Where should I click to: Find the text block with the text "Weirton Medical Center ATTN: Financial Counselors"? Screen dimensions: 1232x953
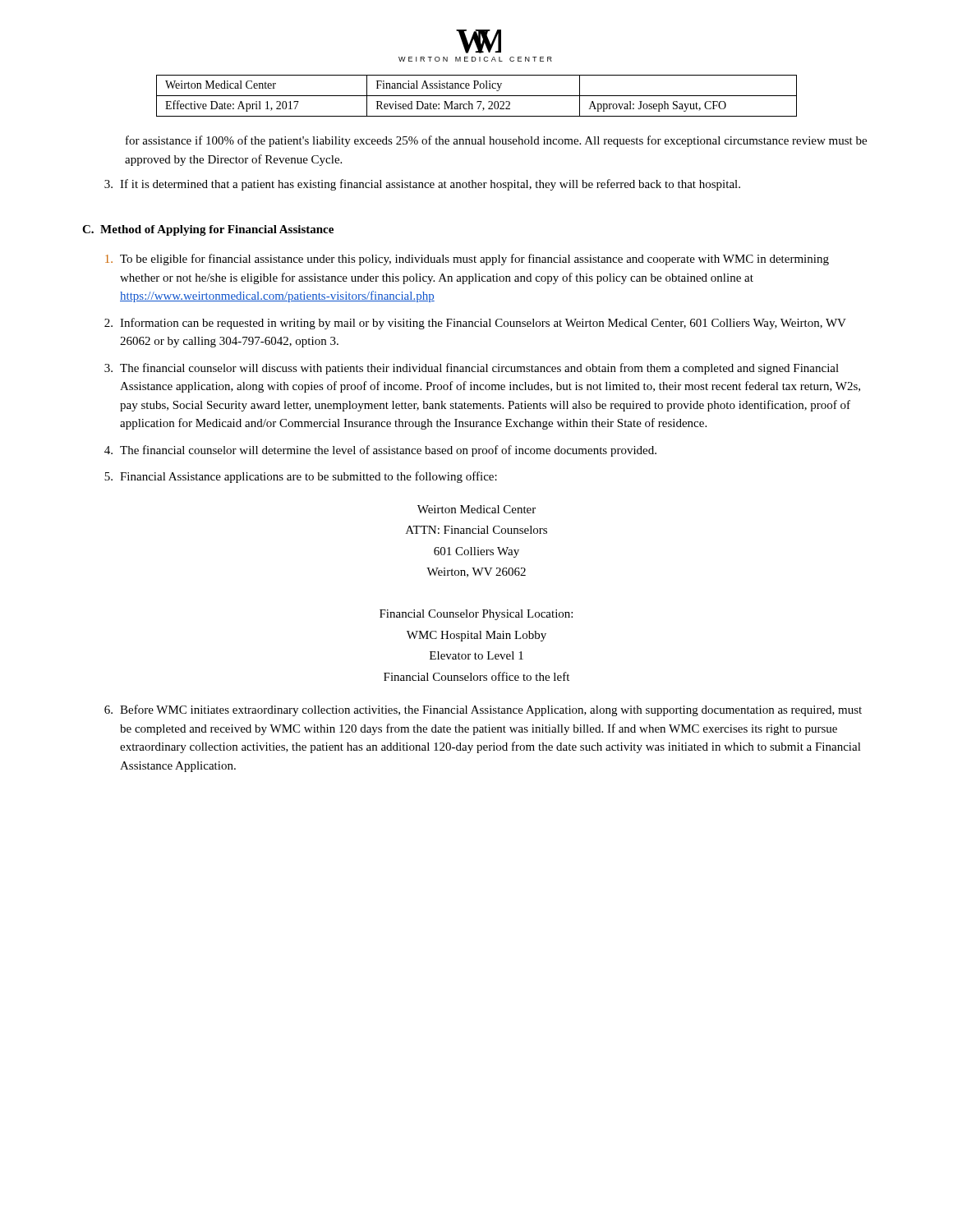476,509
